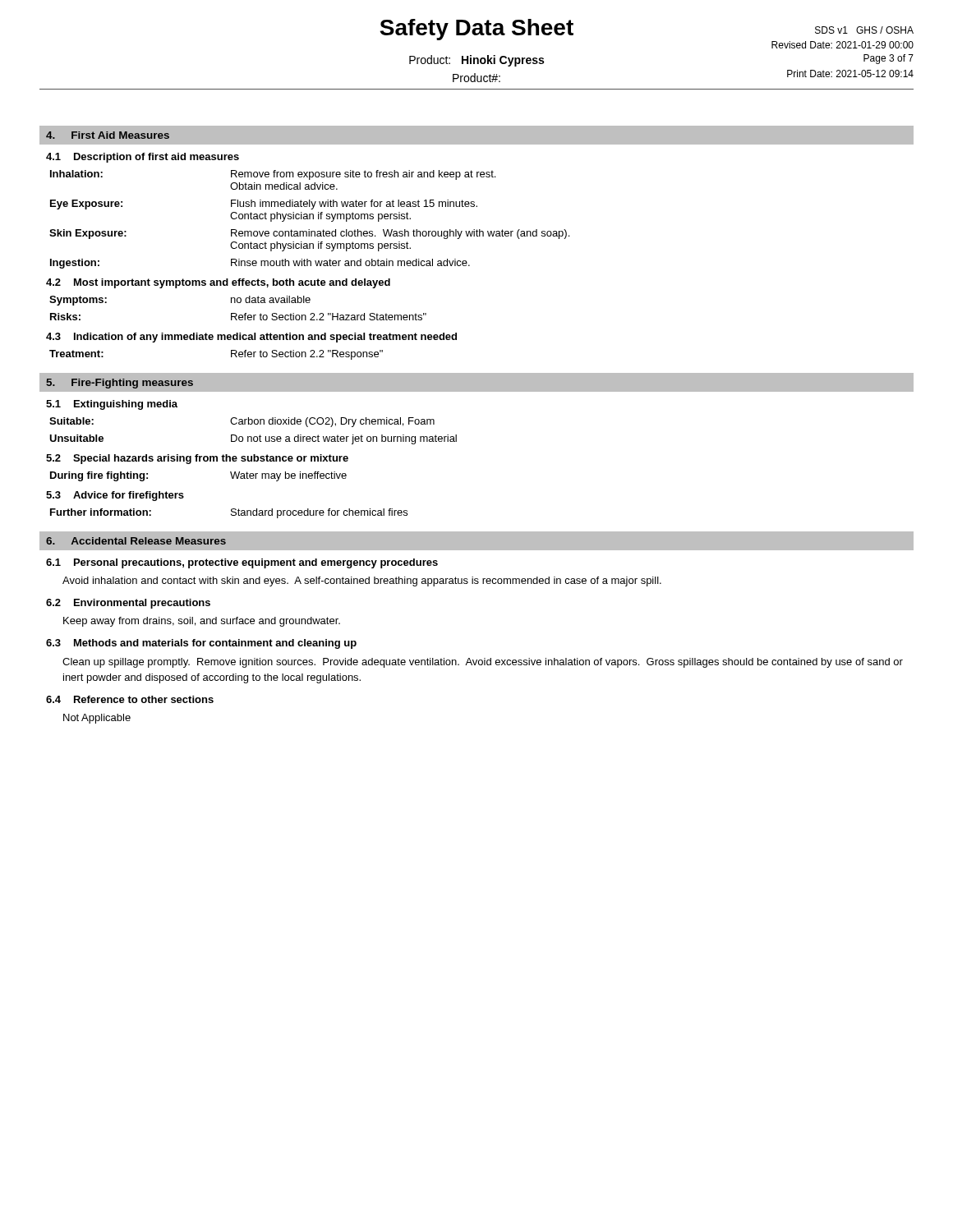953x1232 pixels.
Task: Click on the text block starting "Avoid inhalation and contact with skin and eyes."
Action: tap(362, 580)
